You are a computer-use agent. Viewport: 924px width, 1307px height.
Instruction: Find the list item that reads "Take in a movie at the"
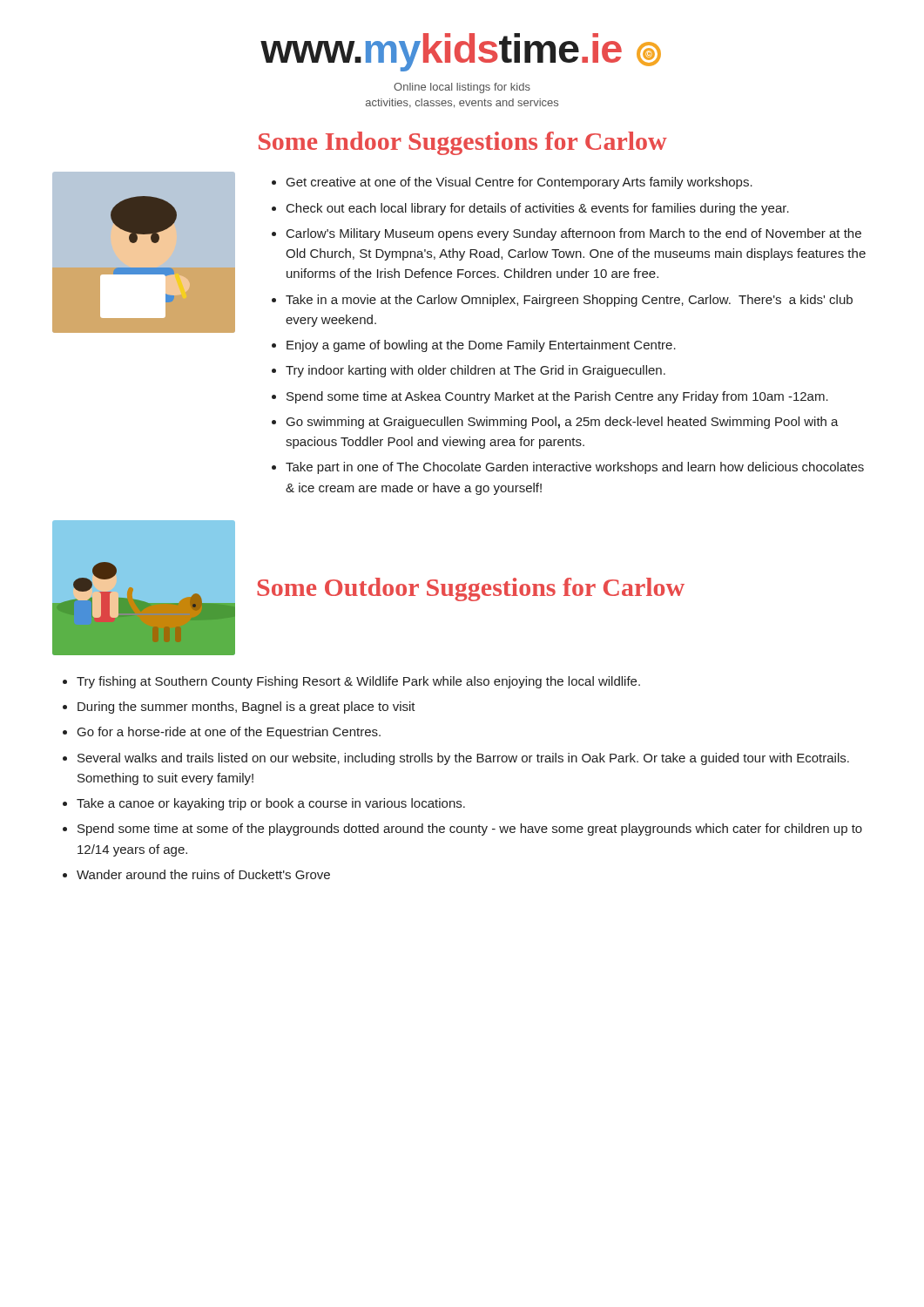[569, 309]
